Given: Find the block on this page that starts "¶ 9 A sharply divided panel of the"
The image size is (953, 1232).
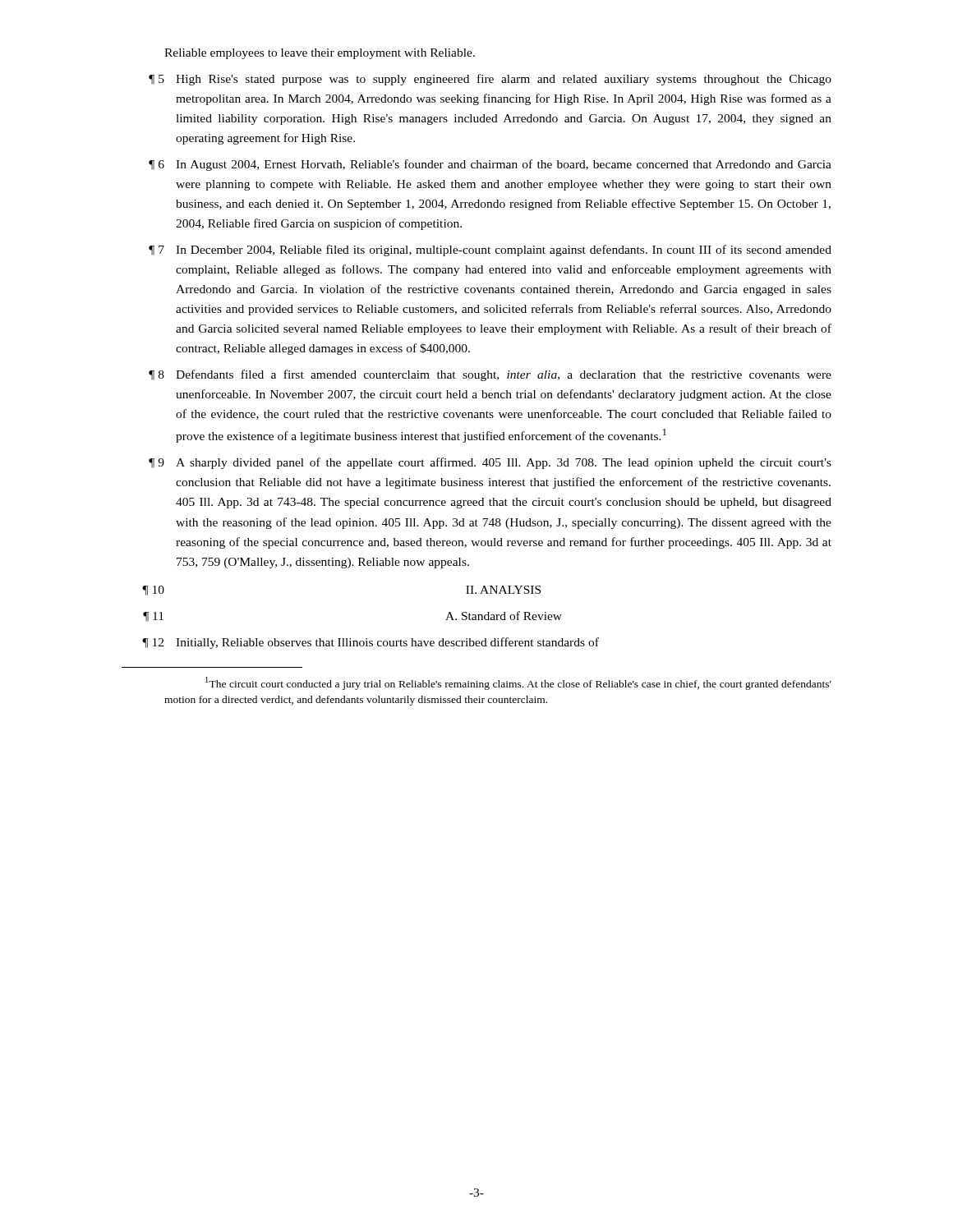Looking at the screenshot, I should pyautogui.click(x=476, y=512).
